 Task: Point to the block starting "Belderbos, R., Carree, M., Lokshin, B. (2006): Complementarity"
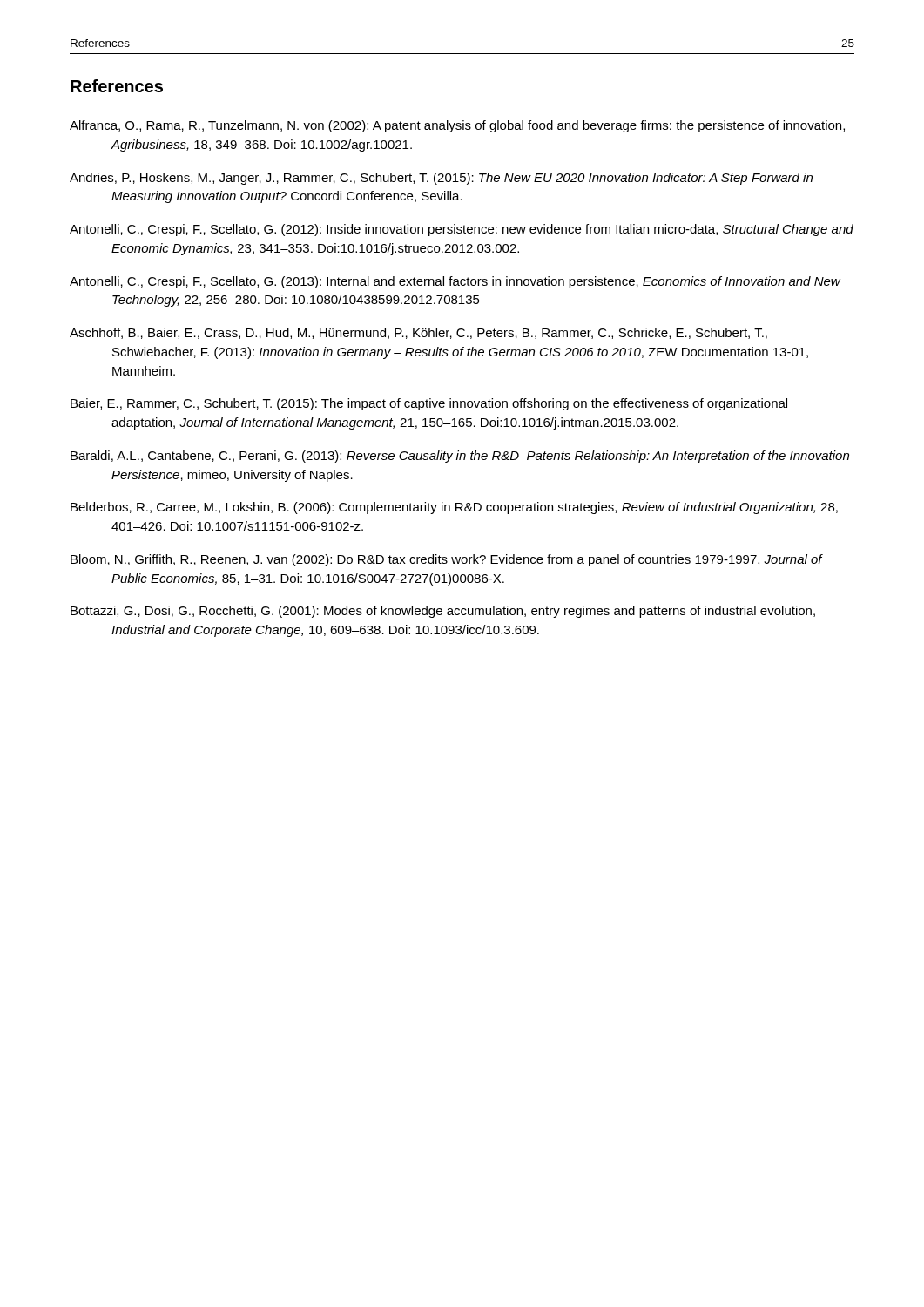[x=454, y=516]
